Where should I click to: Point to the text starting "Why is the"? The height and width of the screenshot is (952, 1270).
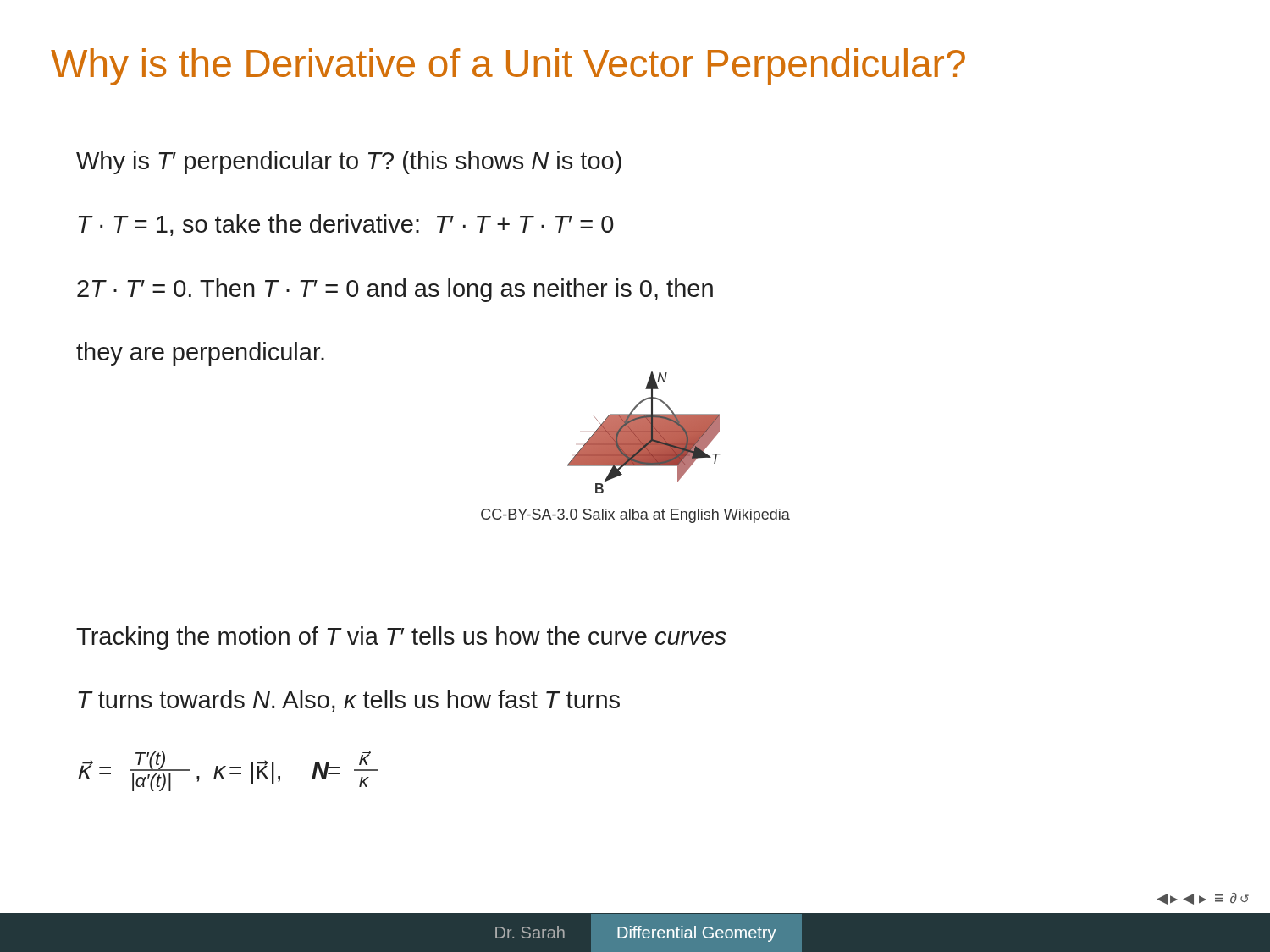click(509, 63)
